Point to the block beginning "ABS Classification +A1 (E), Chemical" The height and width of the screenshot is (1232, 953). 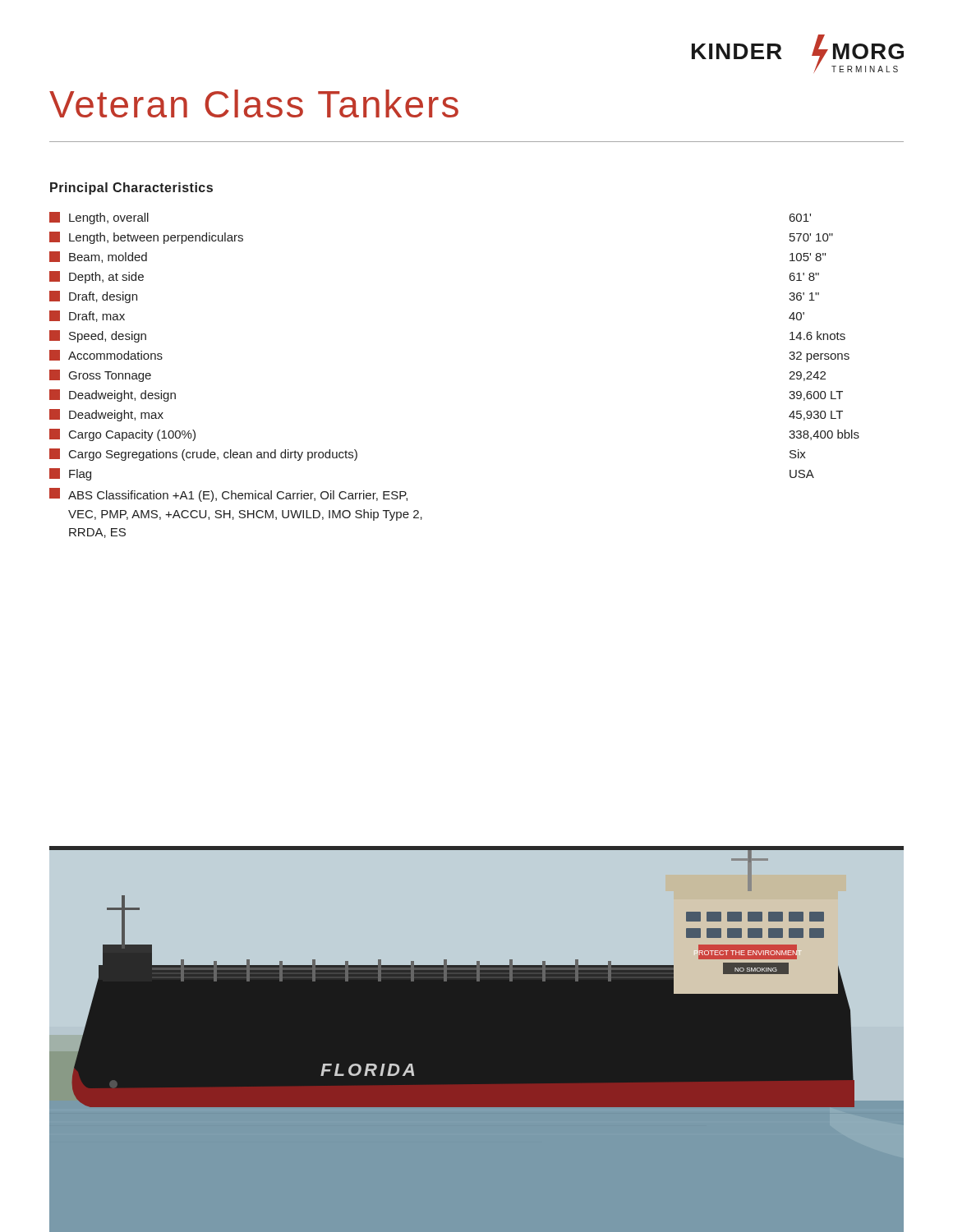(x=236, y=514)
